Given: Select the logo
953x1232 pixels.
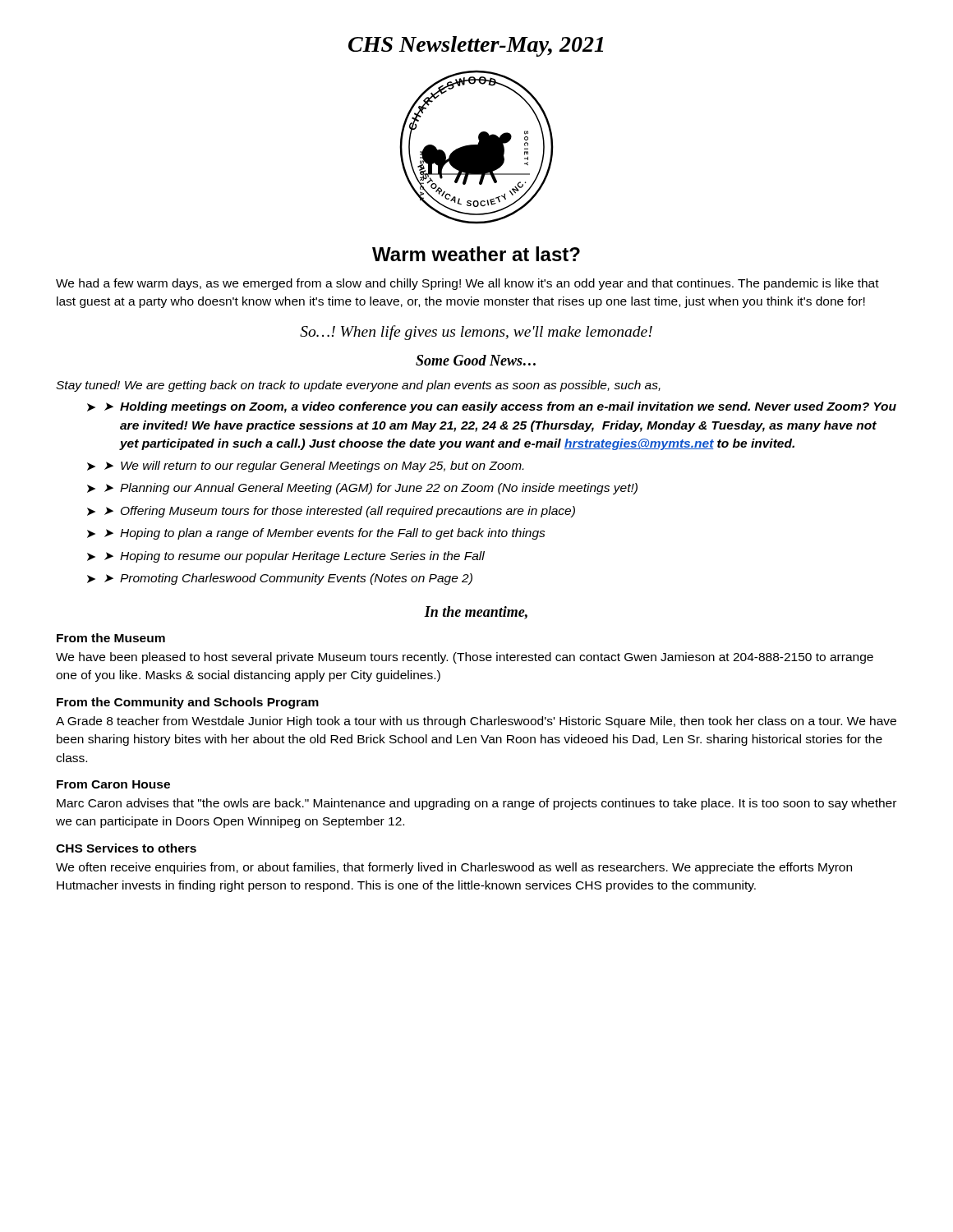Looking at the screenshot, I should pos(476,149).
